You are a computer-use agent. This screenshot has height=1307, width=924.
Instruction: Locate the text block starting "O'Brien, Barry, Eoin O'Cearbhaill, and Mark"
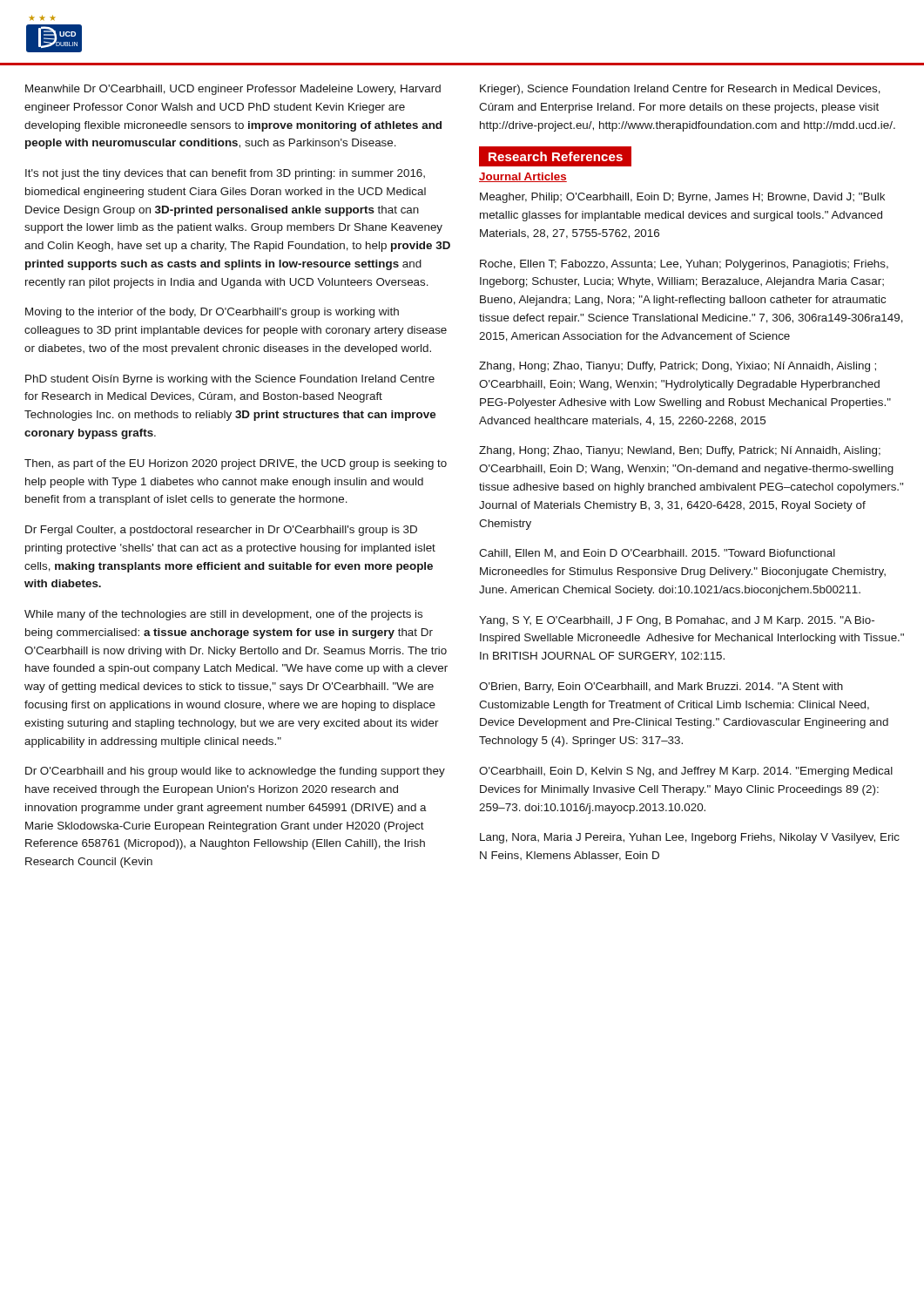point(684,713)
